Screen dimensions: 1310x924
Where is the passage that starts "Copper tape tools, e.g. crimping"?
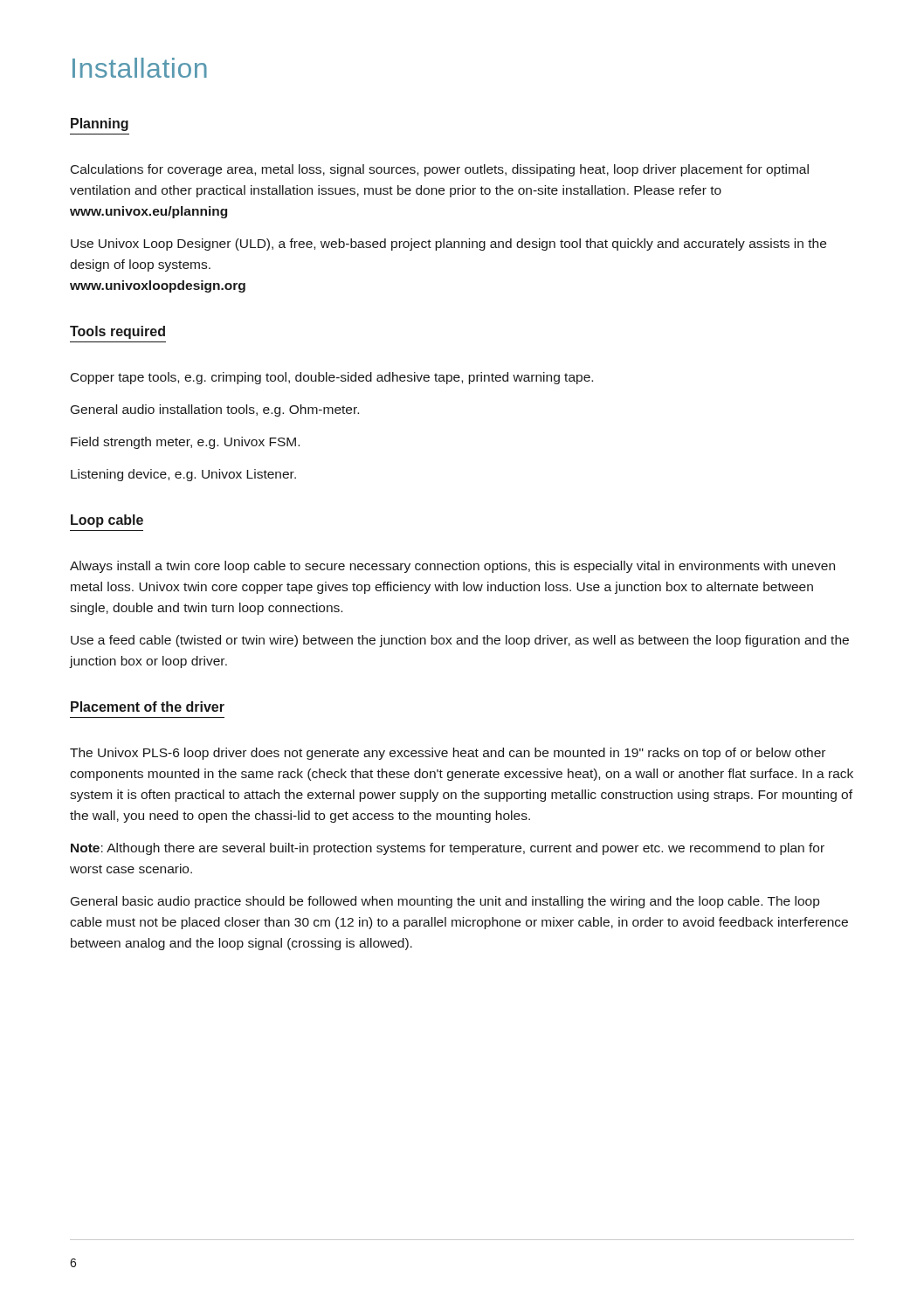(332, 377)
